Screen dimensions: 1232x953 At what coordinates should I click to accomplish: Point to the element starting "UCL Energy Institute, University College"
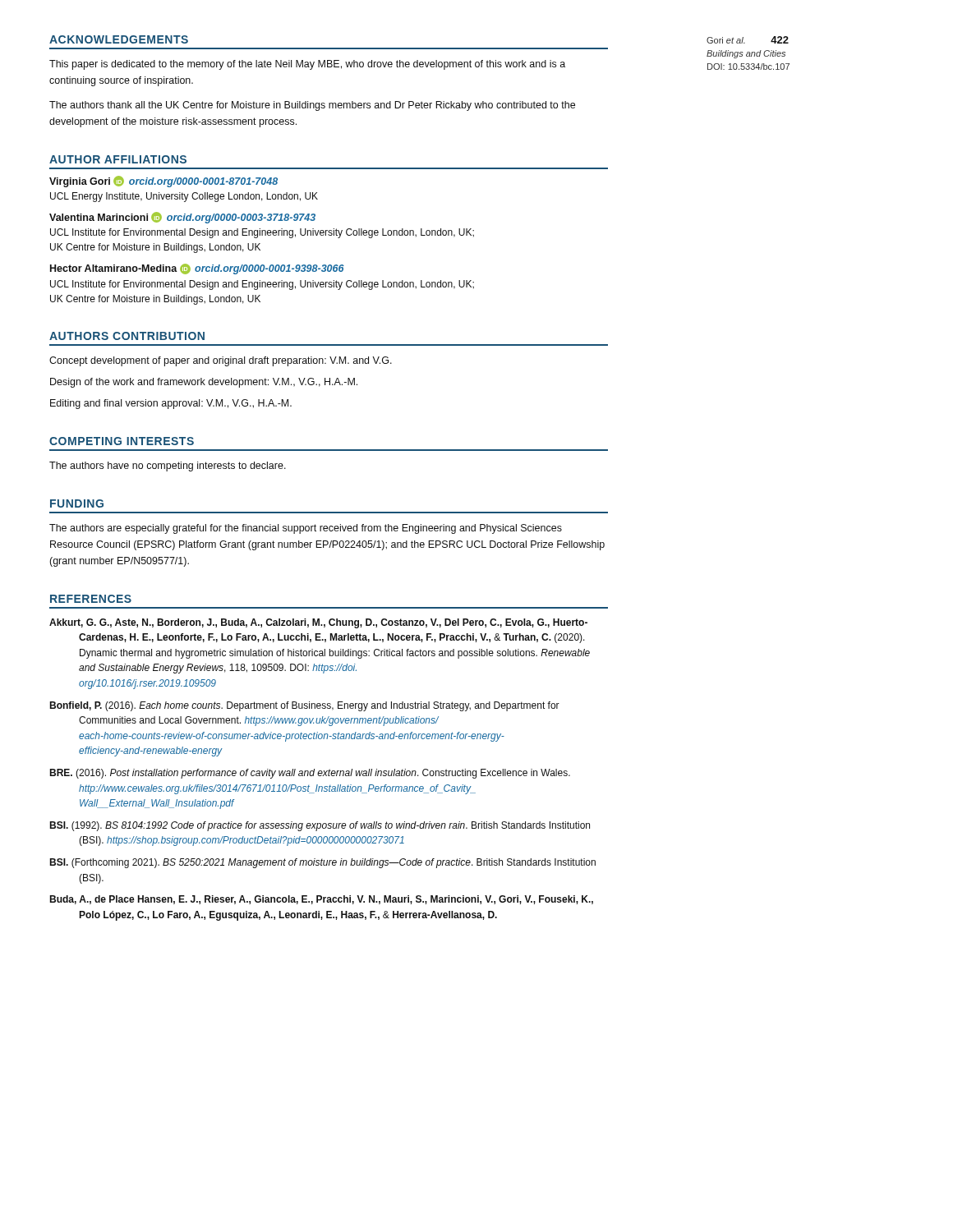point(184,197)
